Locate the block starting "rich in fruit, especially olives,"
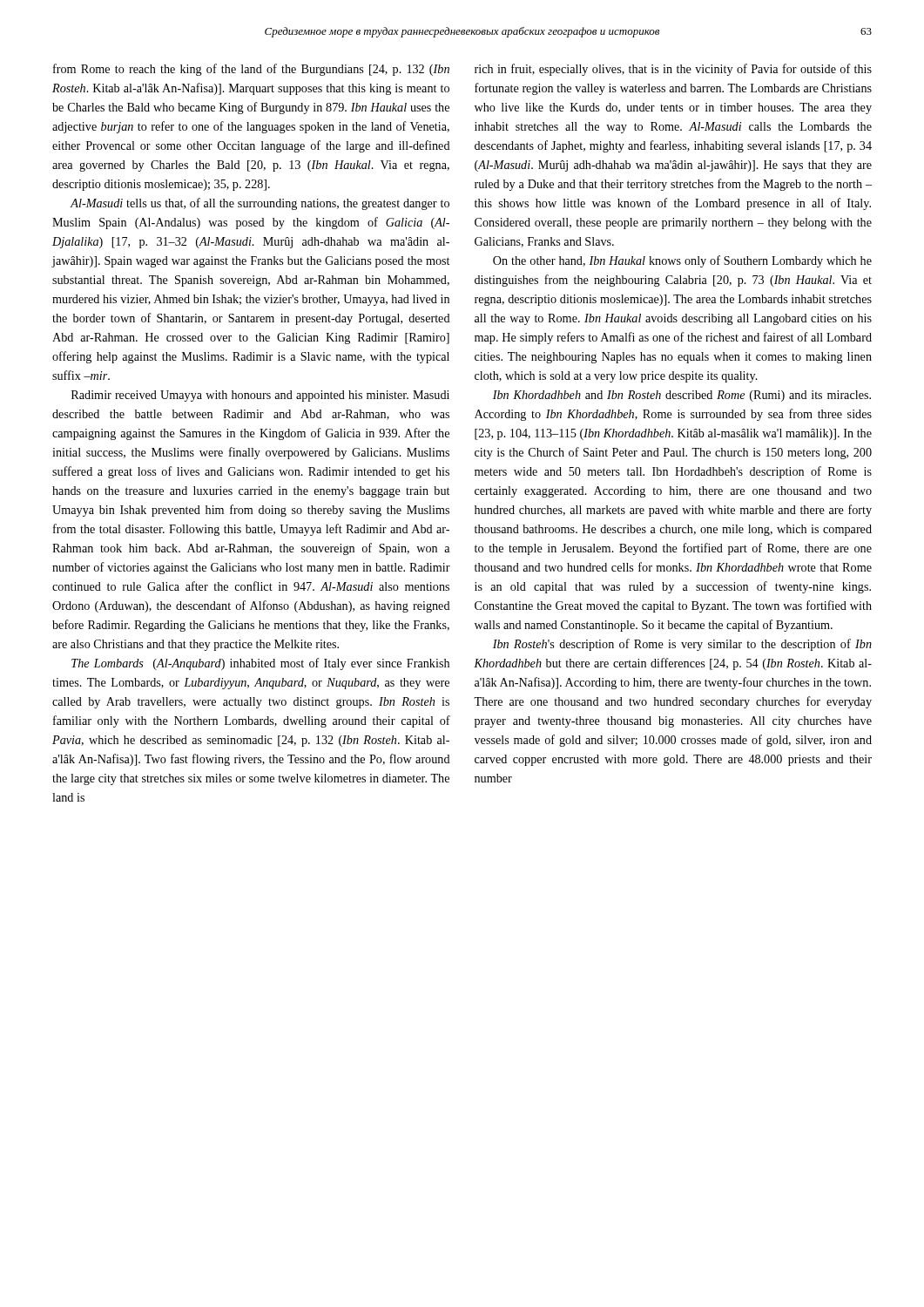The height and width of the screenshot is (1307, 924). click(x=673, y=155)
